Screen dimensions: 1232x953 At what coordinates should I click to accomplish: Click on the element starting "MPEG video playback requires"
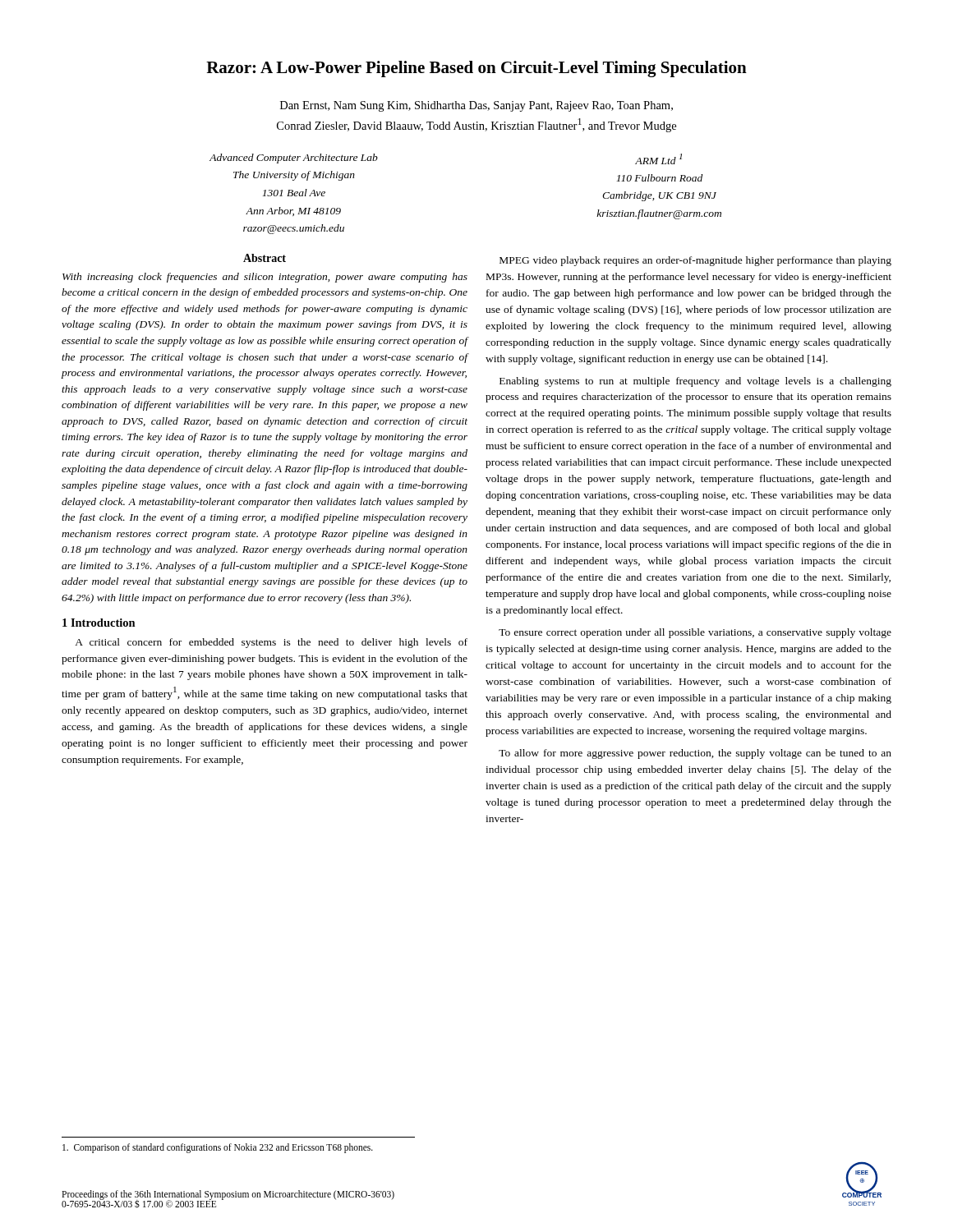(688, 309)
